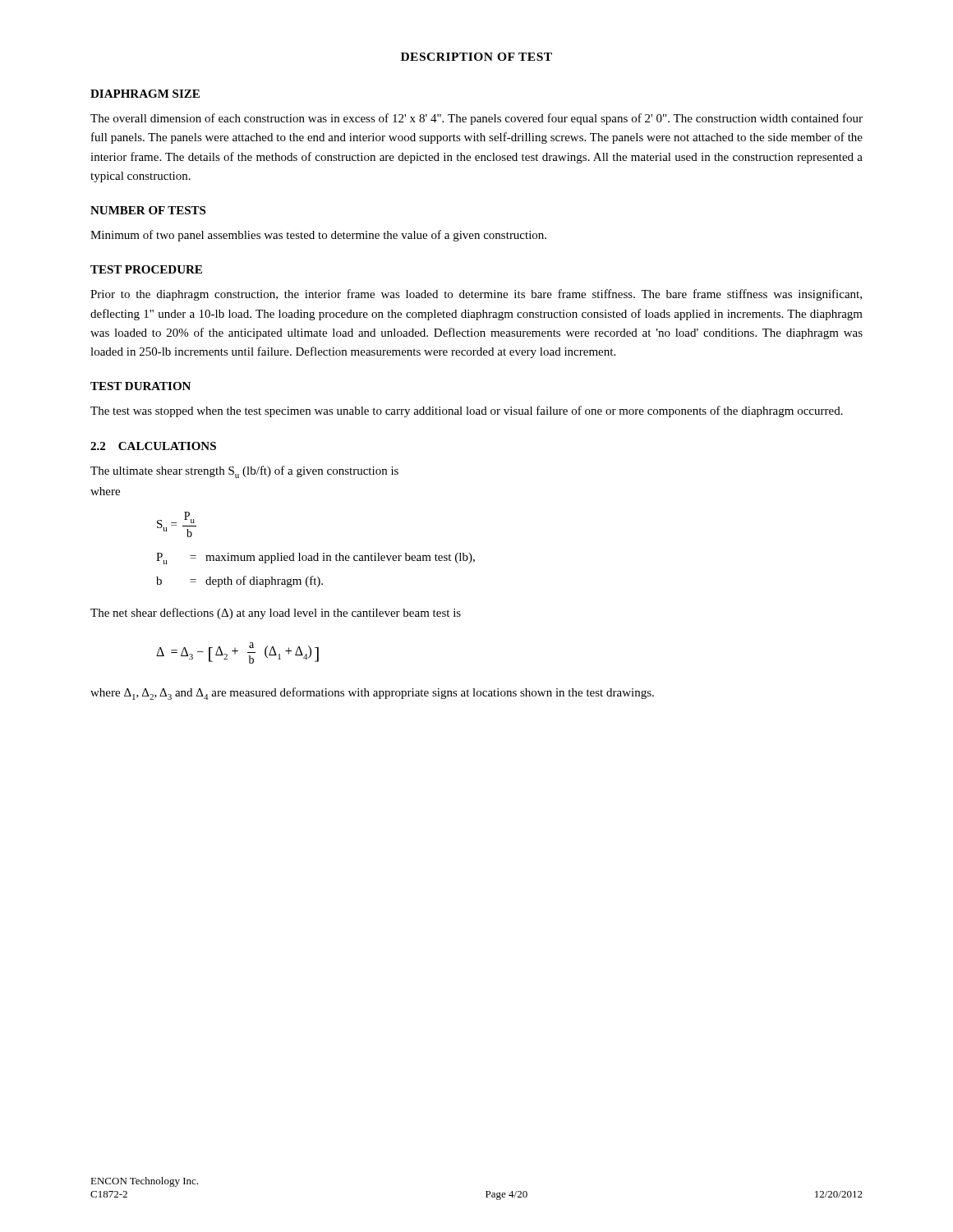Find the text block that says "The net shear"
Screen dimensions: 1232x953
[x=276, y=613]
